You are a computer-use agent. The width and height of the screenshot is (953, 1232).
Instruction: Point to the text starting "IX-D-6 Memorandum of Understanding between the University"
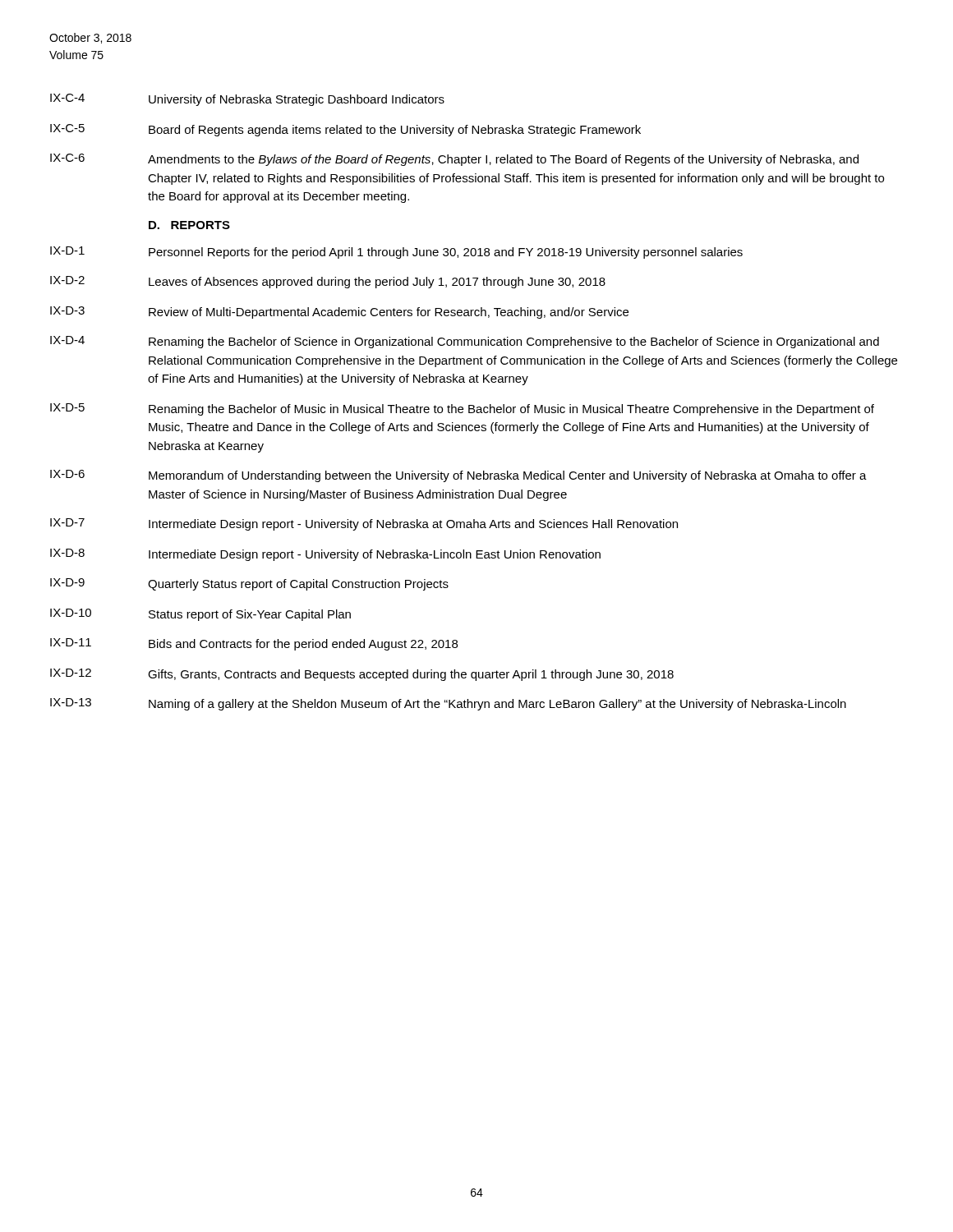pyautogui.click(x=476, y=485)
